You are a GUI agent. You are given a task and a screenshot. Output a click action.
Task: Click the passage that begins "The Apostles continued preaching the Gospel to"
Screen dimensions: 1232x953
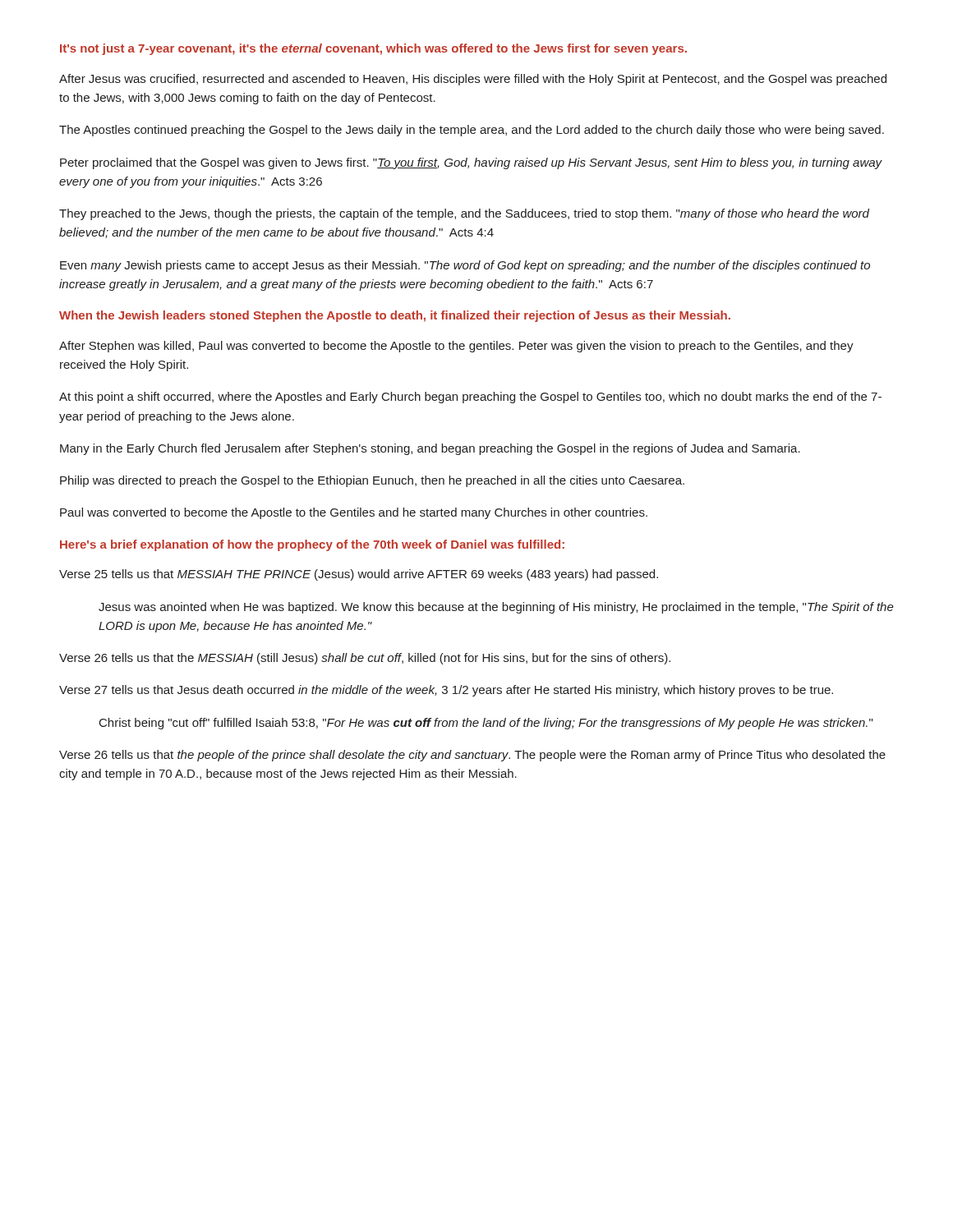click(472, 130)
